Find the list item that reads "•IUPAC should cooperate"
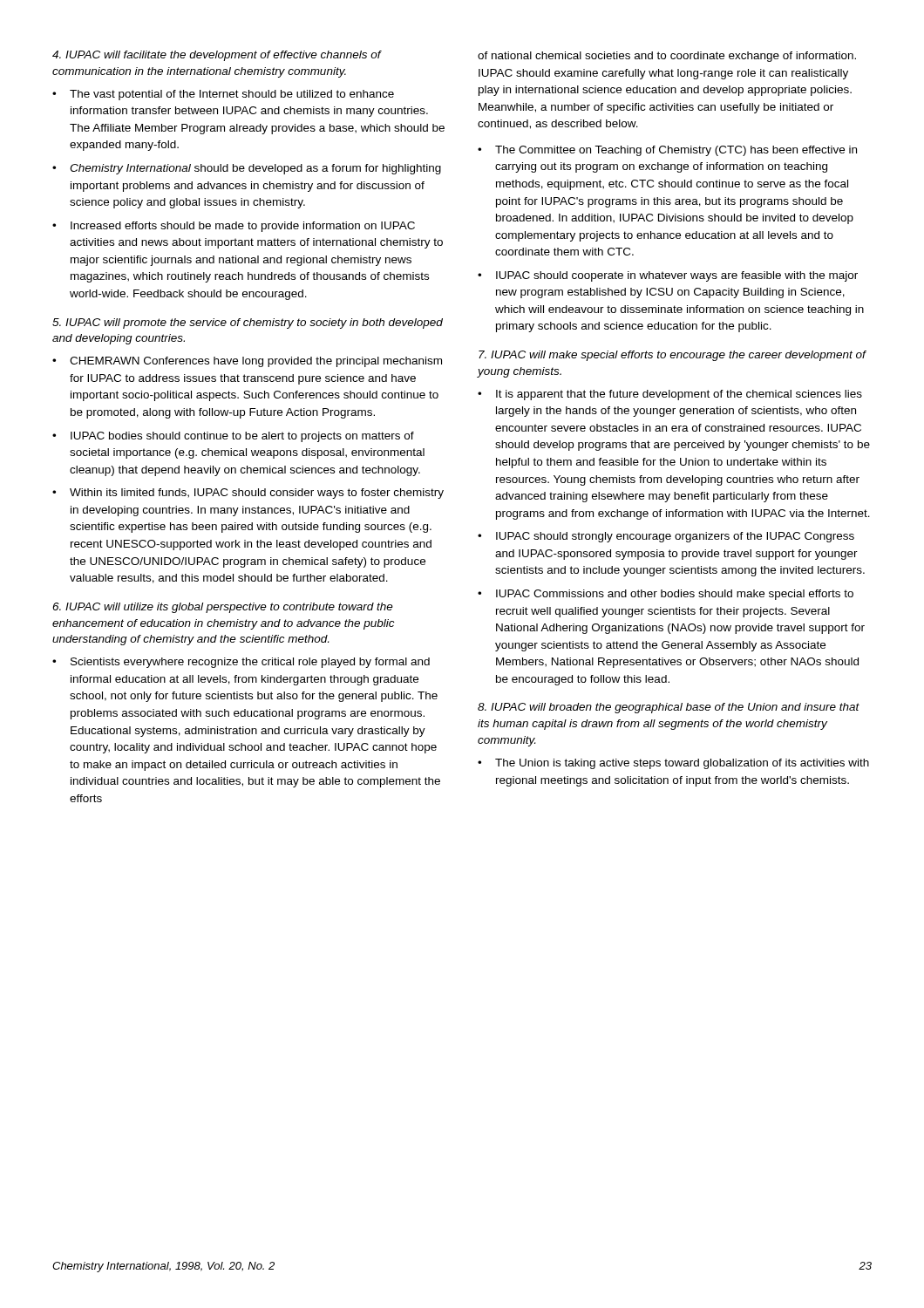 675,301
